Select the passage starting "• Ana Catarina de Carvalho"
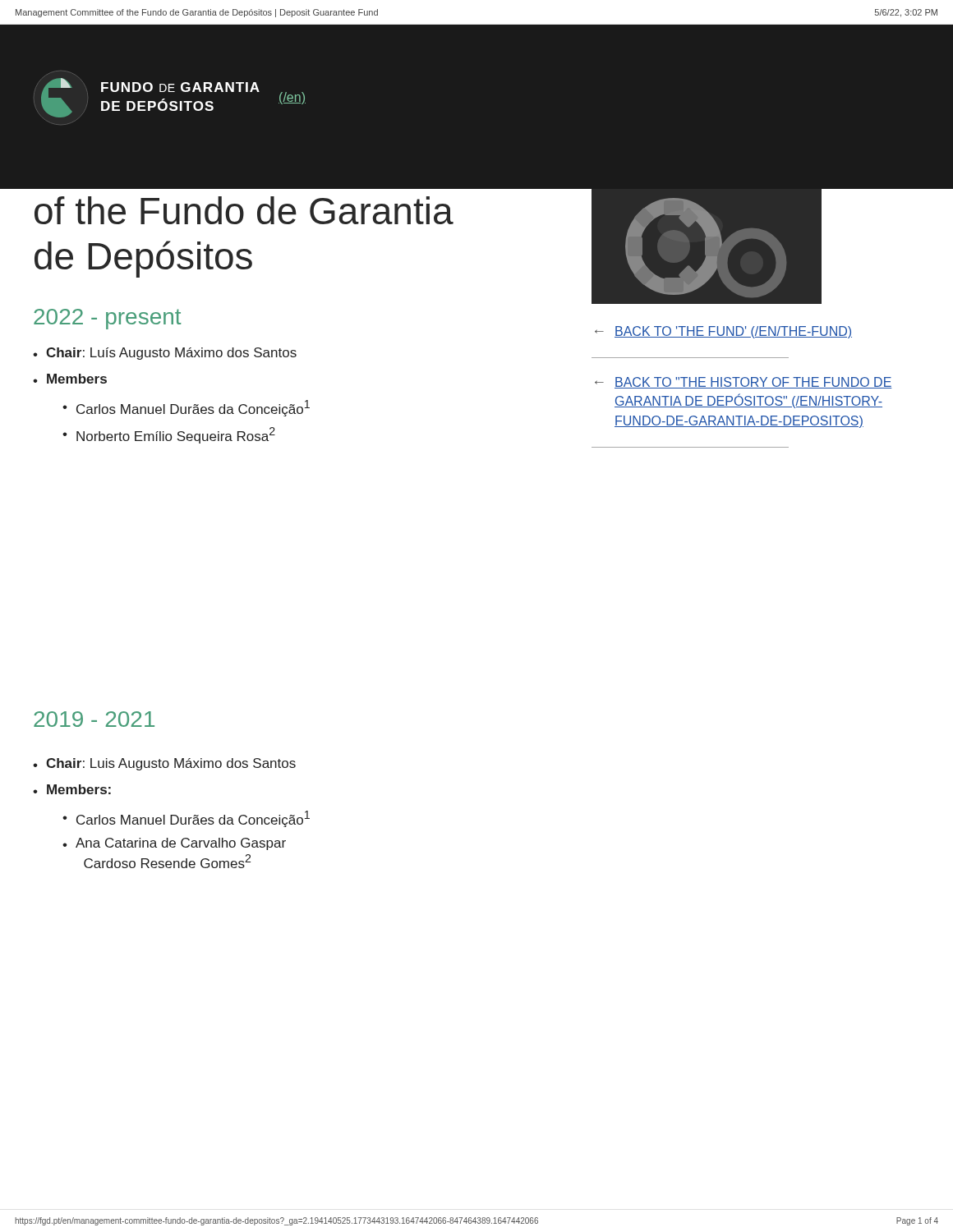This screenshot has width=953, height=1232. tap(174, 853)
